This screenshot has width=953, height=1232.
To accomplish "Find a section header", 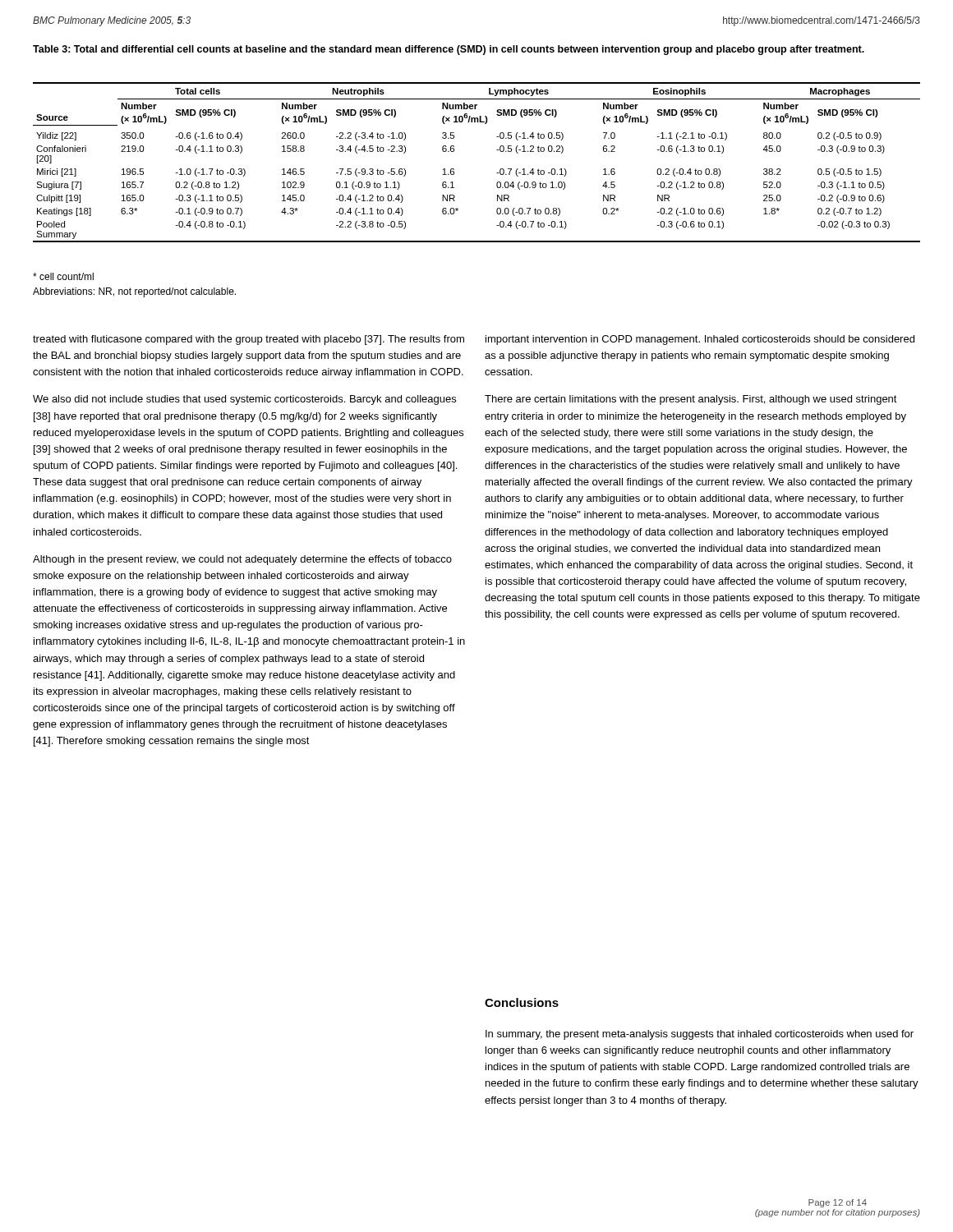I will [x=522, y=1002].
